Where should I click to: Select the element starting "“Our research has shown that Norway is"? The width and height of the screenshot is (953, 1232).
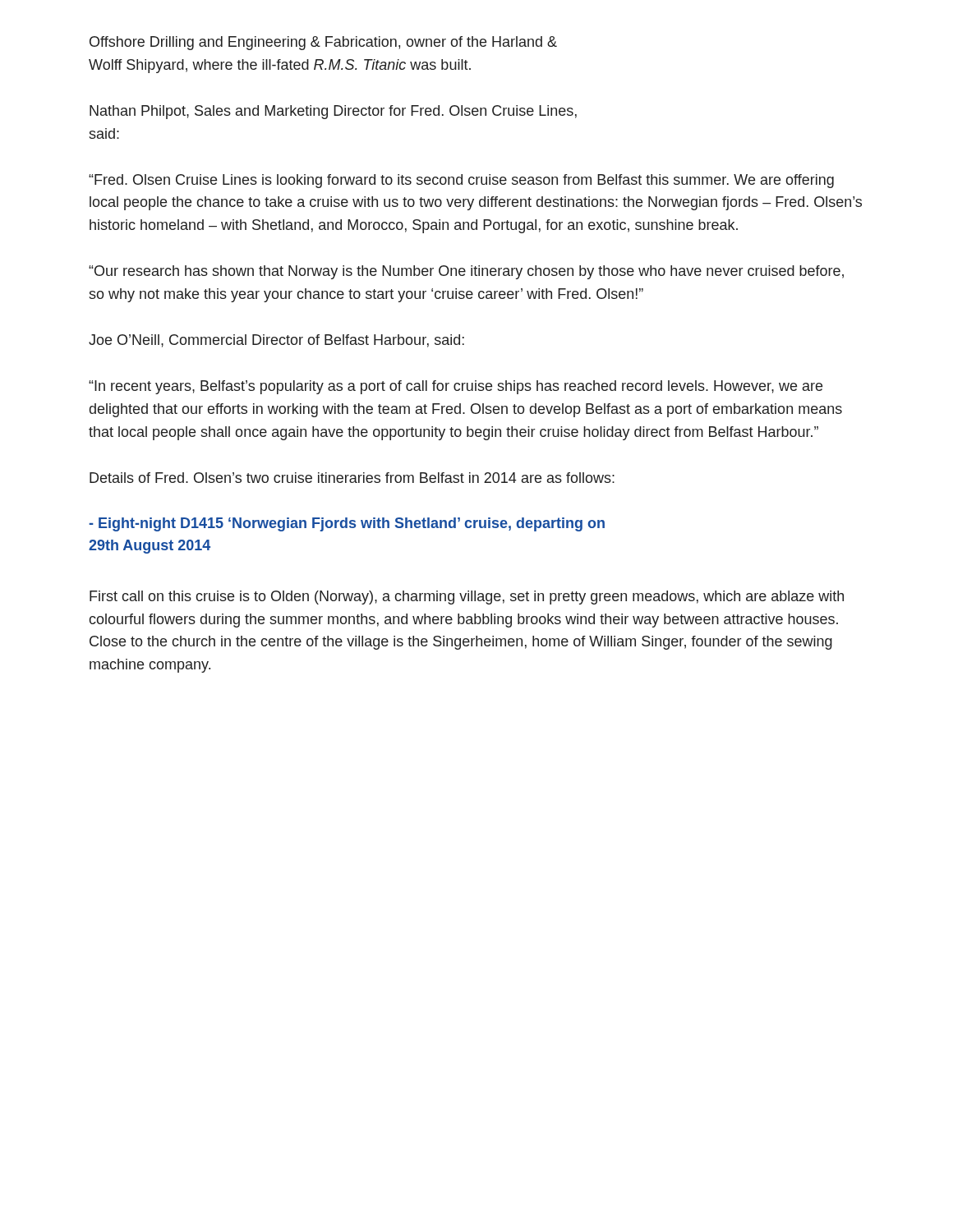pyautogui.click(x=467, y=283)
